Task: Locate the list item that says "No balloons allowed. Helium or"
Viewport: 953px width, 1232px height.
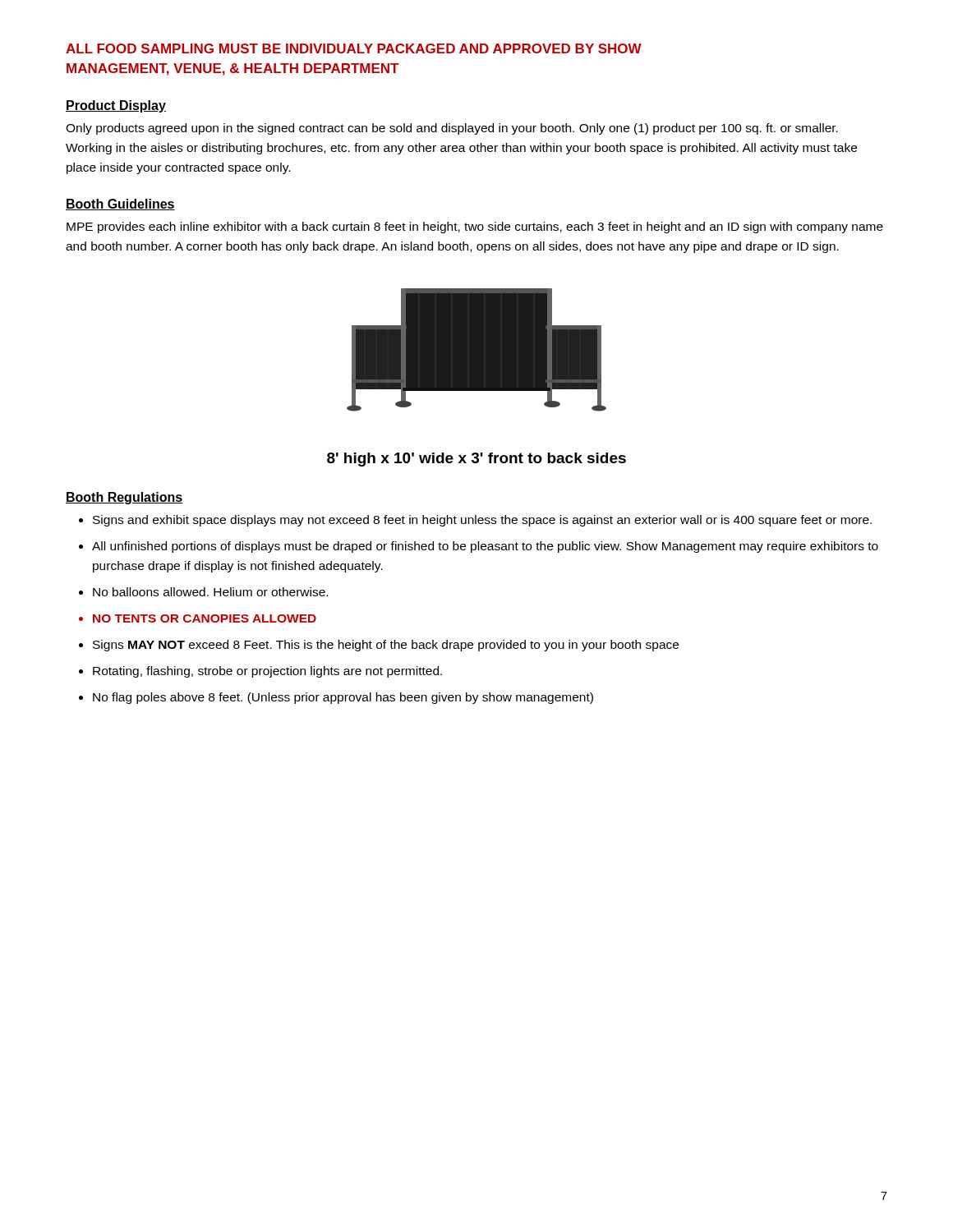Action: [x=211, y=592]
